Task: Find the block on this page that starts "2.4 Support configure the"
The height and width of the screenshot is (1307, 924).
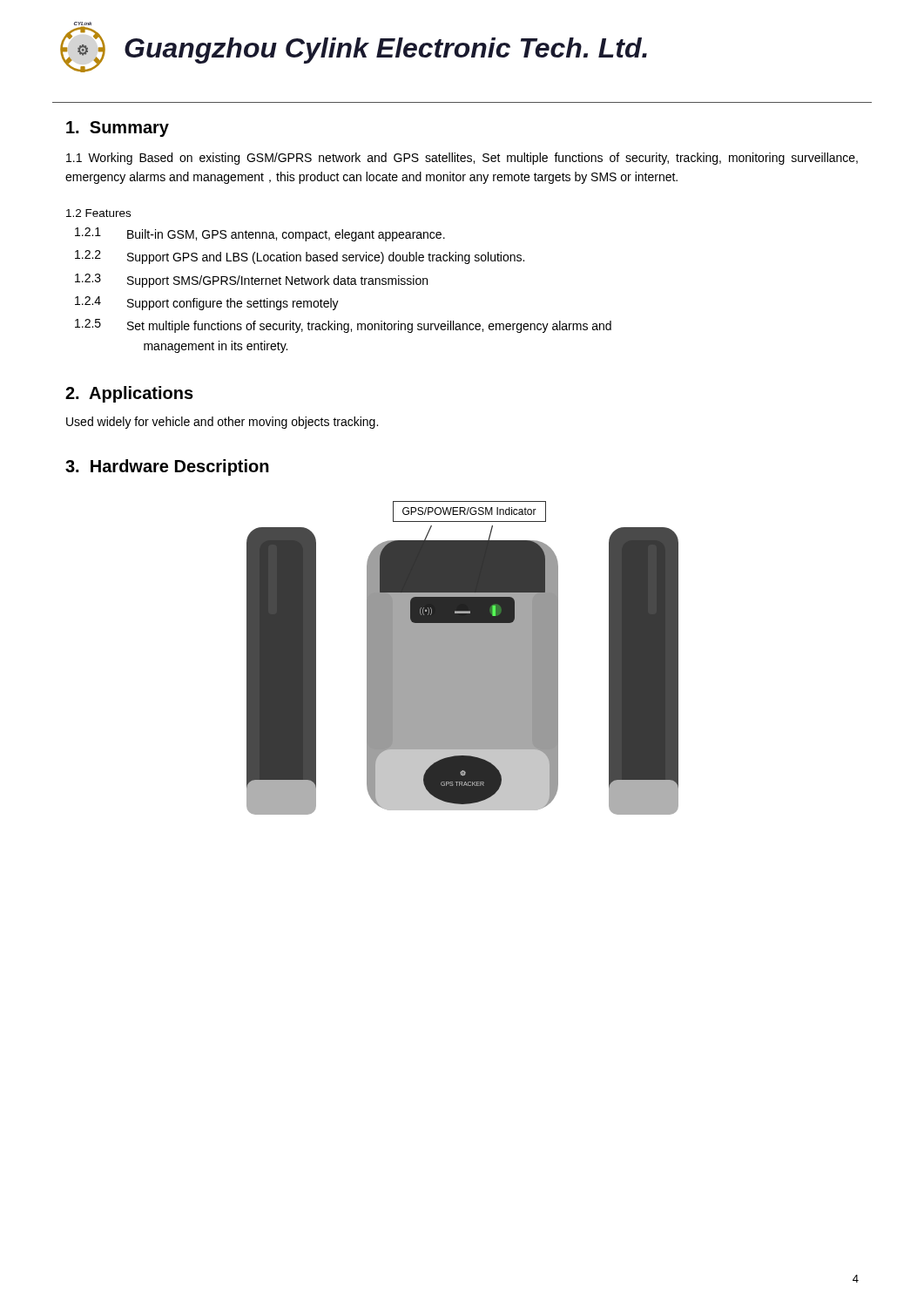Action: click(x=207, y=303)
